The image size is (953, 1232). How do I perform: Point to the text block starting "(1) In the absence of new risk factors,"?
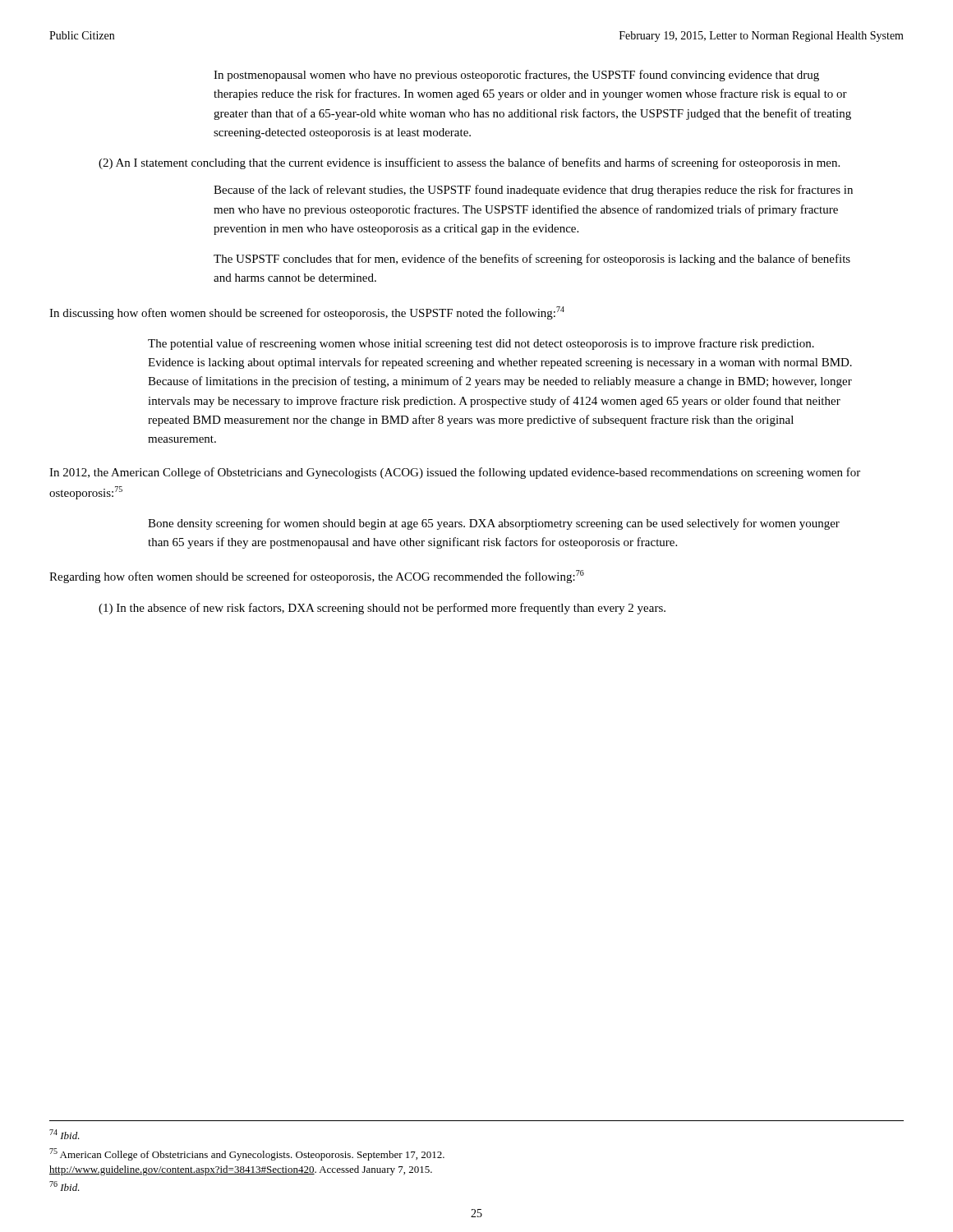(501, 608)
